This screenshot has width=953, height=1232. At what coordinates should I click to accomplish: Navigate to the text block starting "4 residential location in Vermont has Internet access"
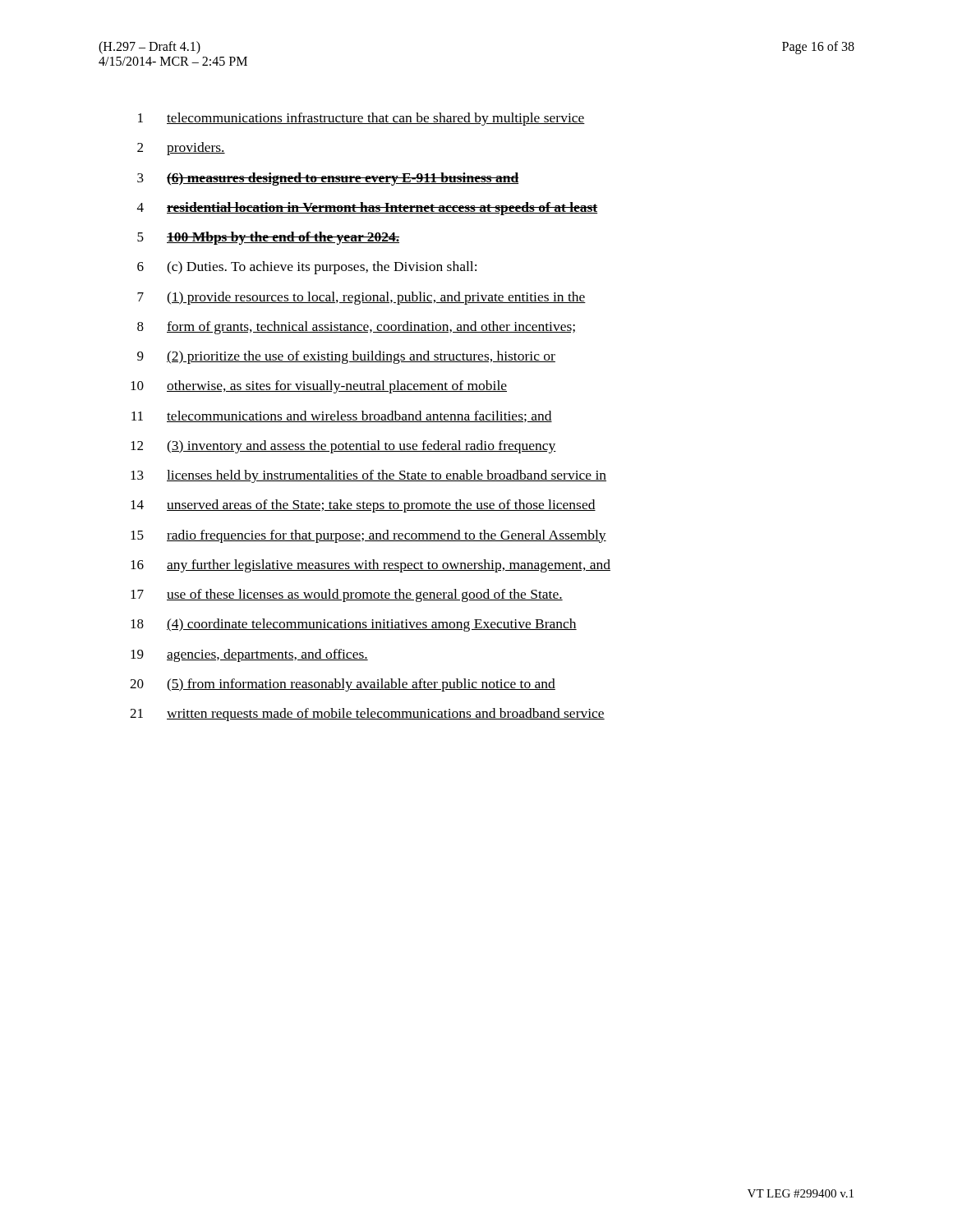tap(476, 207)
